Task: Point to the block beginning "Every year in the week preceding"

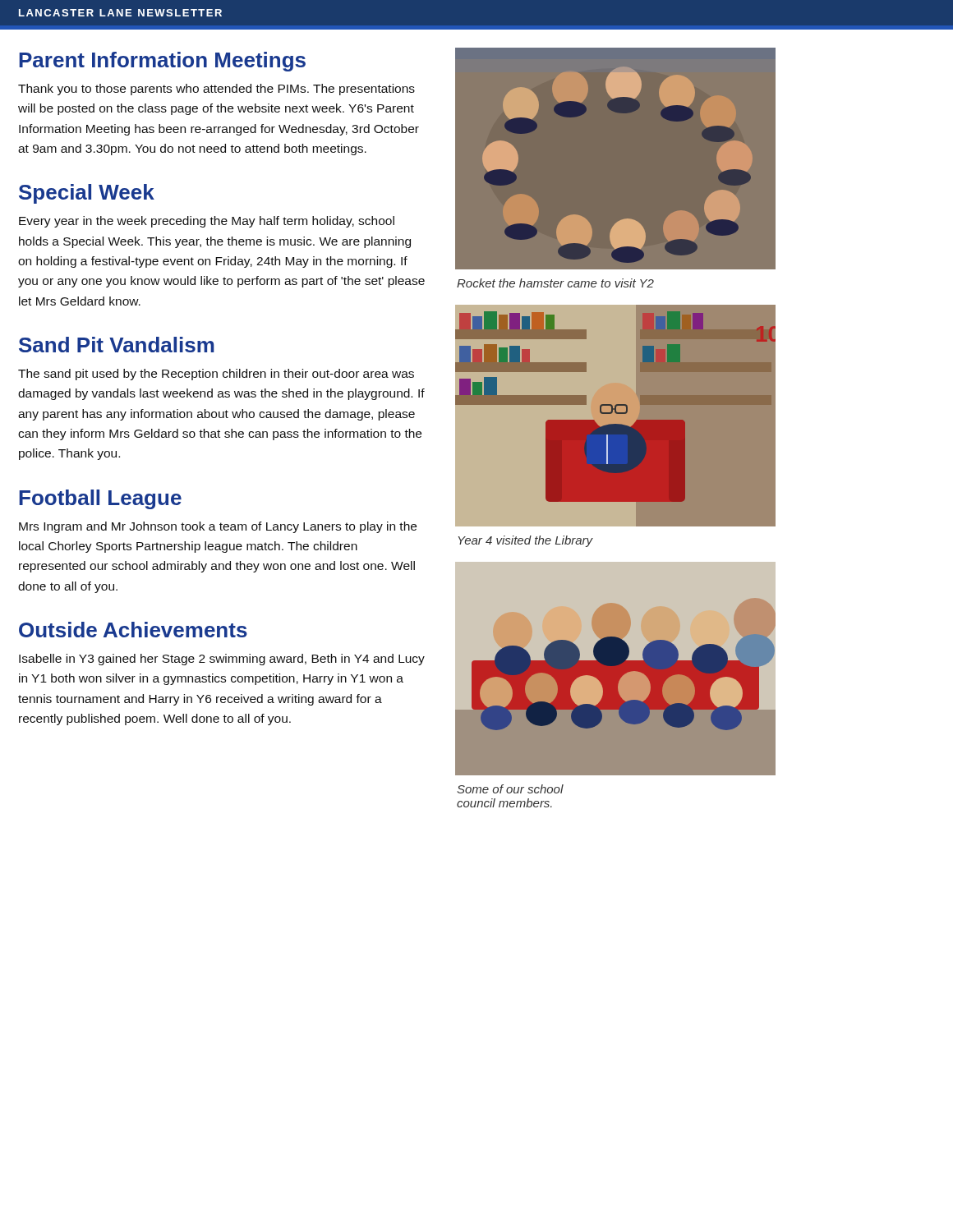Action: pos(222,261)
